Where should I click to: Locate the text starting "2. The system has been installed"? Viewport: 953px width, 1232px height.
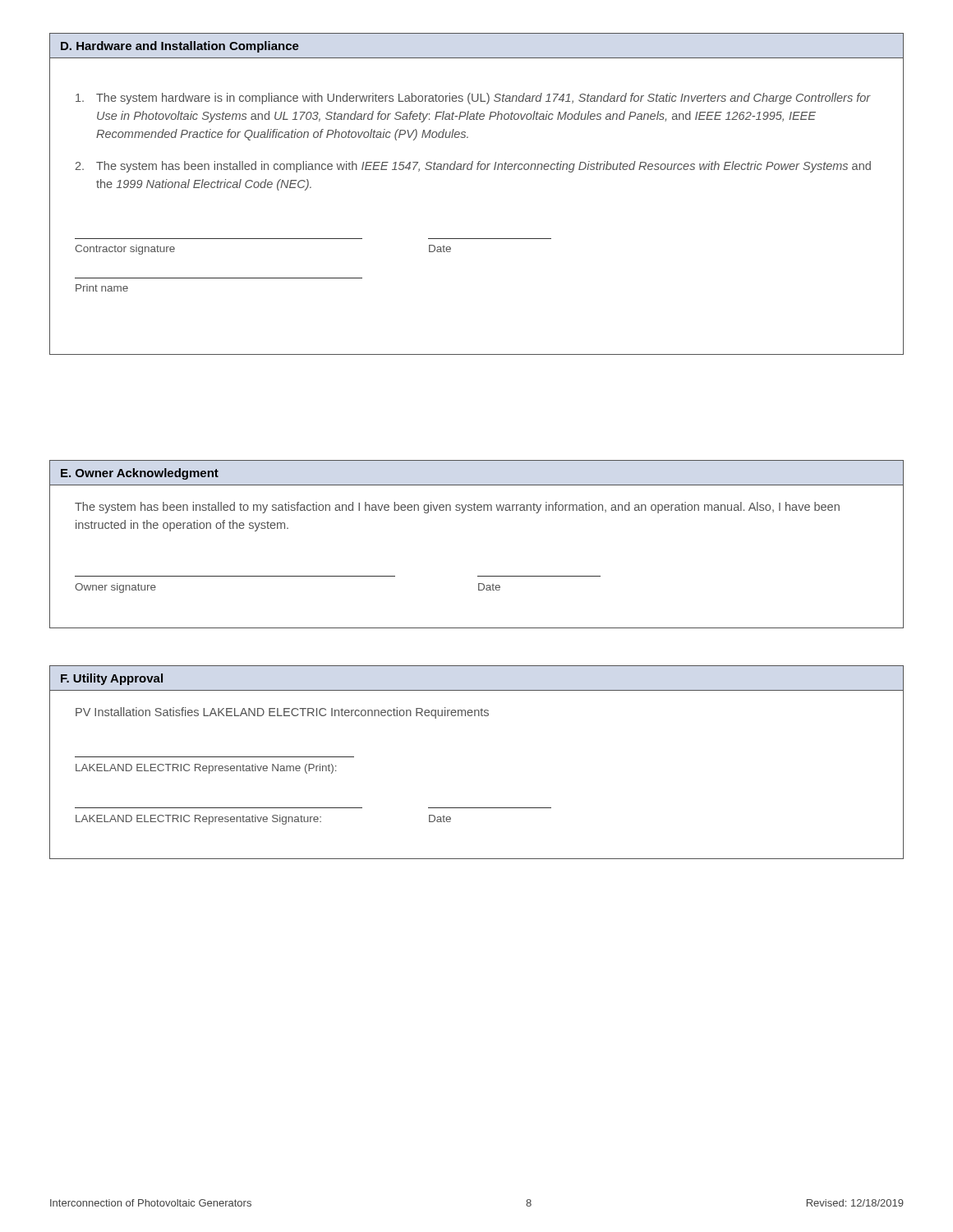pyautogui.click(x=476, y=176)
